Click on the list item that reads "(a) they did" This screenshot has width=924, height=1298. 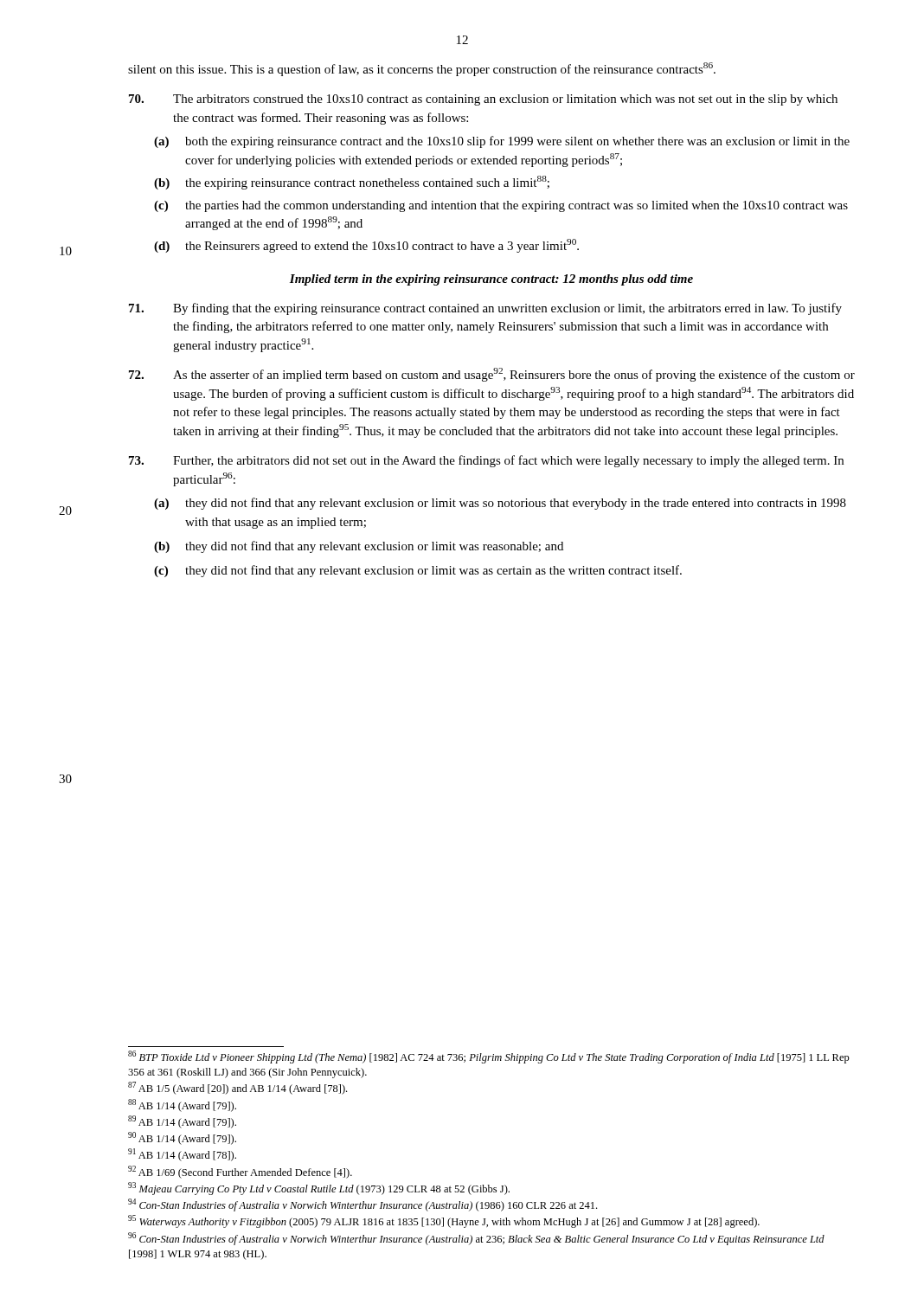(x=504, y=513)
